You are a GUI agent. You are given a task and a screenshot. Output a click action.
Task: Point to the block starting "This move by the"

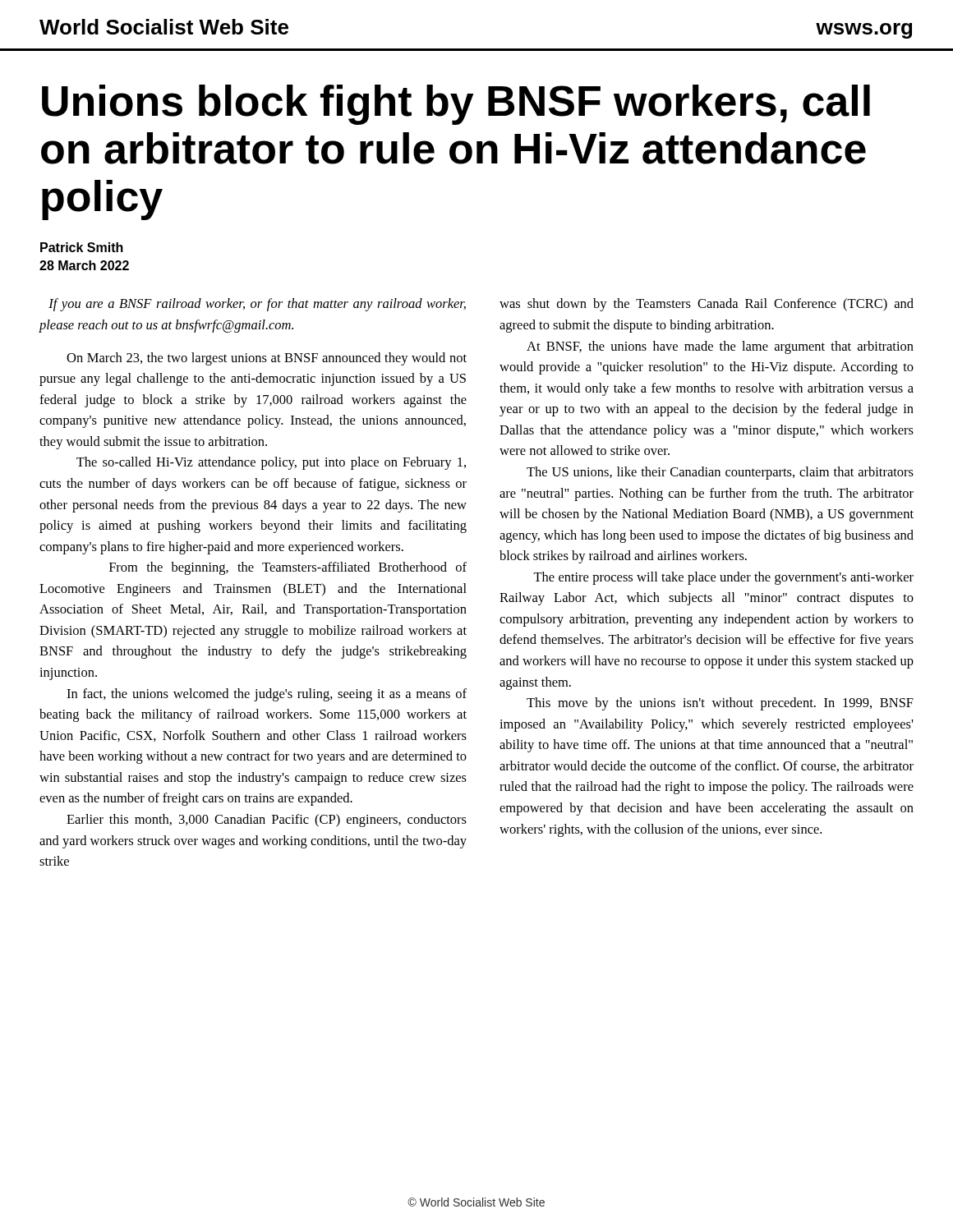[x=707, y=766]
